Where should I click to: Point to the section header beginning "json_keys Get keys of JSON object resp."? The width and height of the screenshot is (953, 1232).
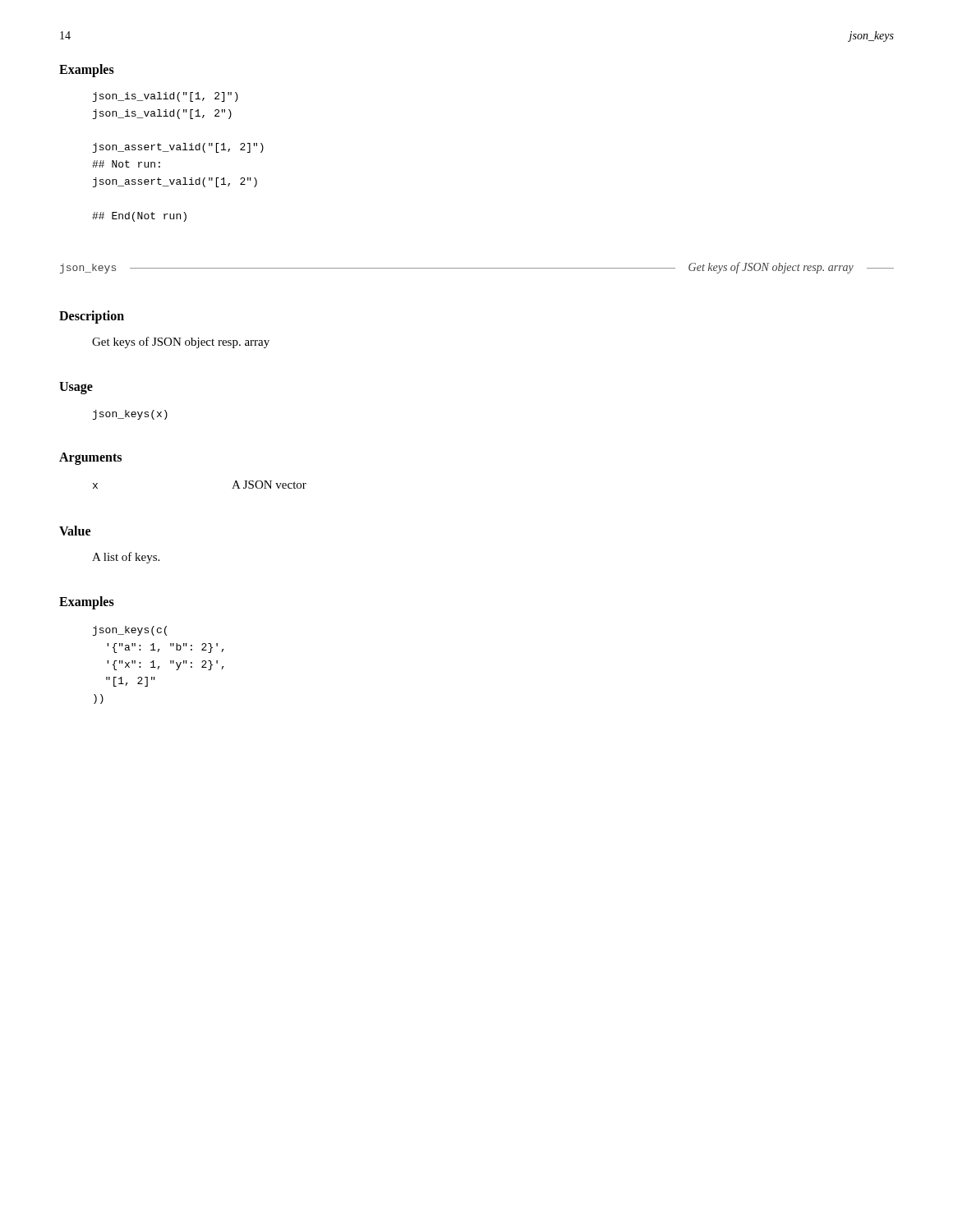(x=476, y=268)
